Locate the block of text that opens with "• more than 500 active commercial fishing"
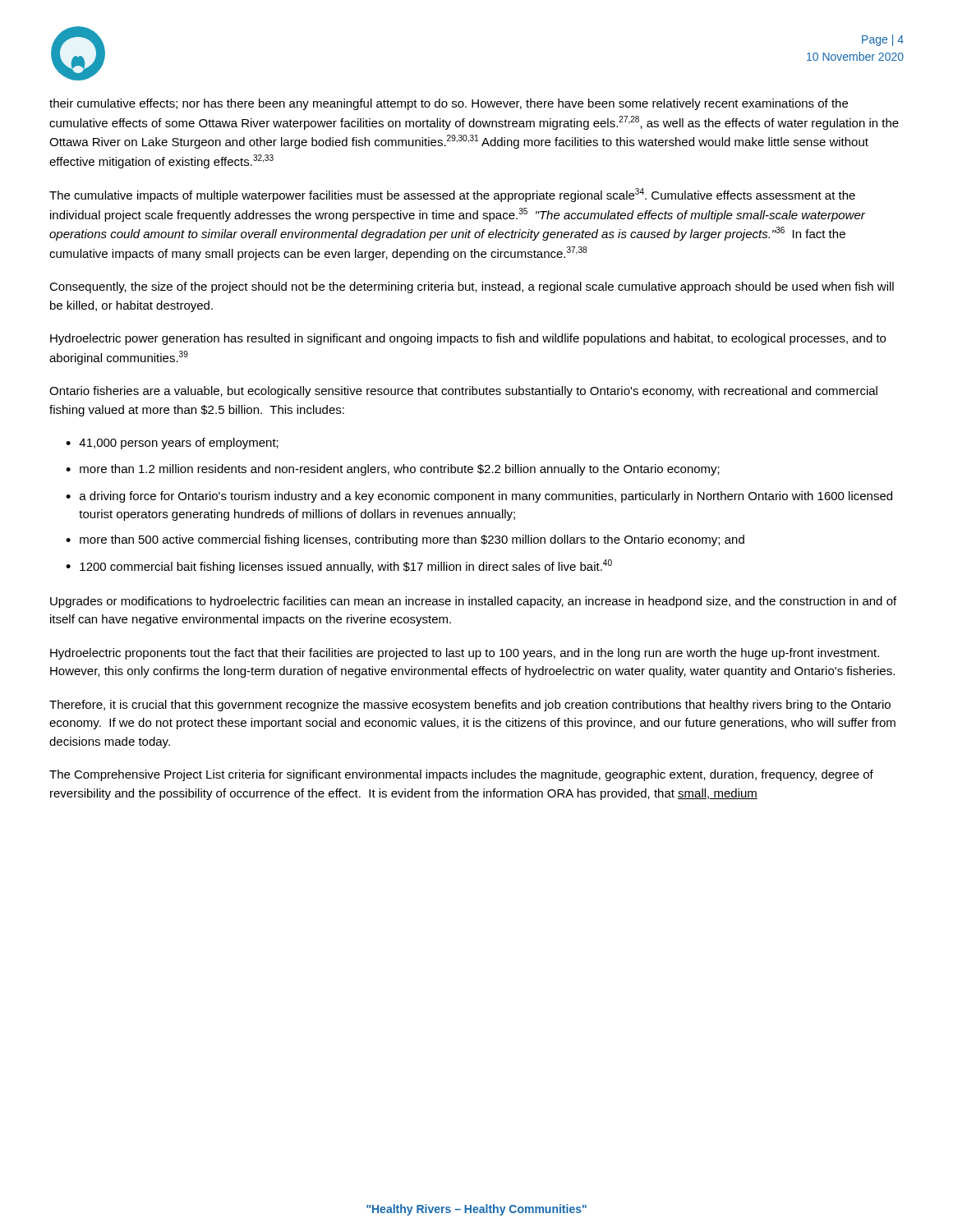This screenshot has height=1232, width=953. click(x=405, y=540)
